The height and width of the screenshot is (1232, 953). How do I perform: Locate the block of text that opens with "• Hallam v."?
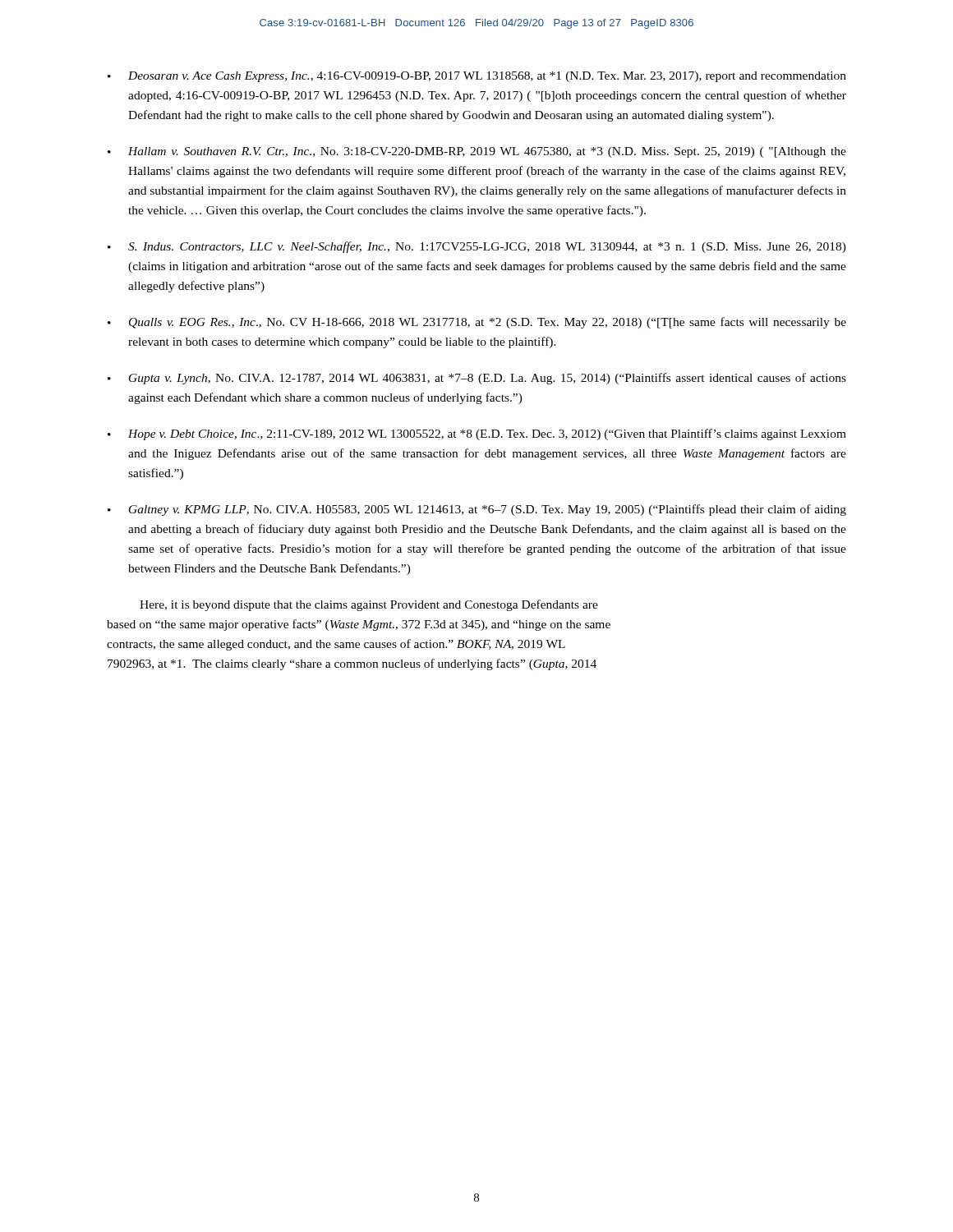click(476, 181)
